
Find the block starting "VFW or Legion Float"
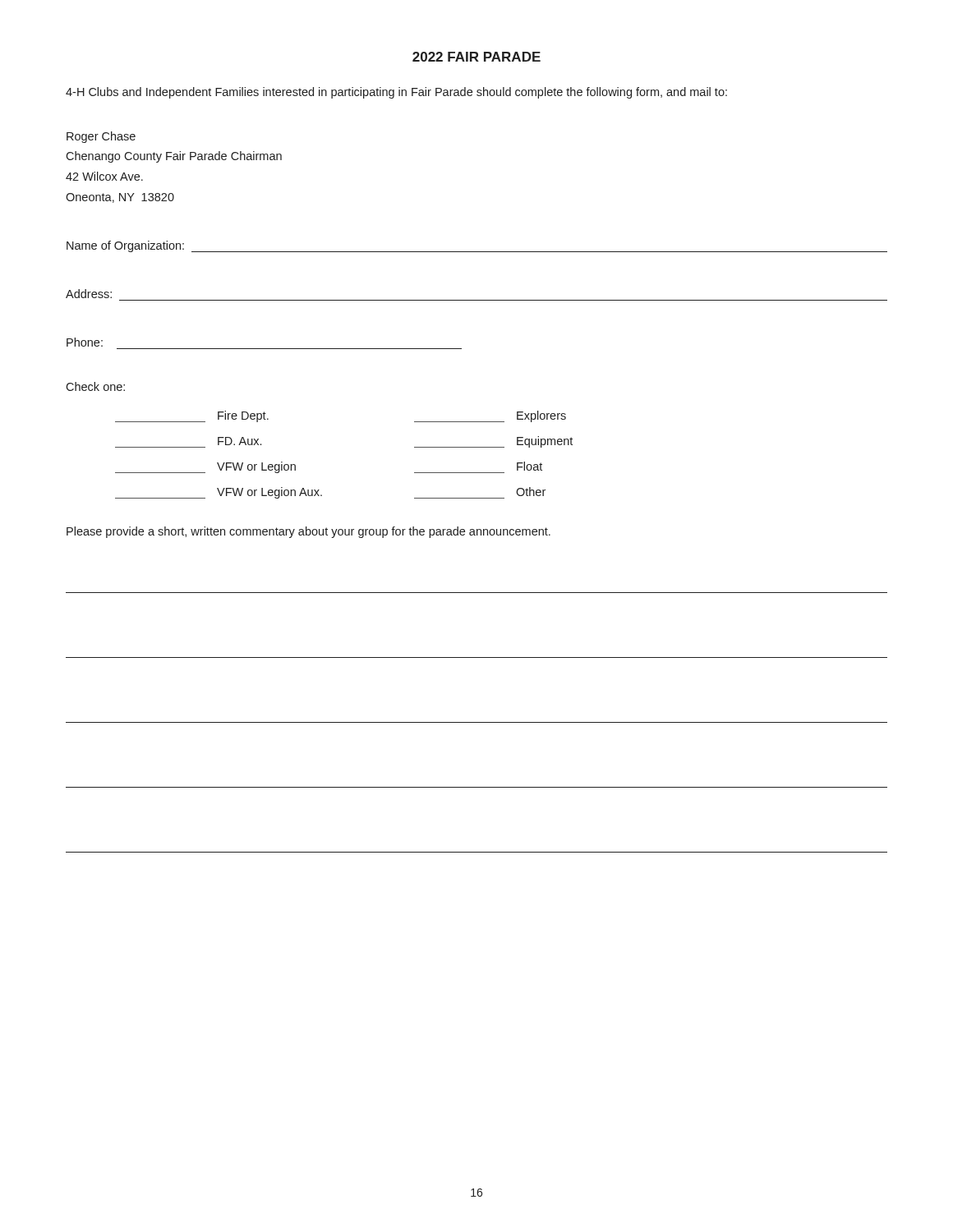point(255,467)
